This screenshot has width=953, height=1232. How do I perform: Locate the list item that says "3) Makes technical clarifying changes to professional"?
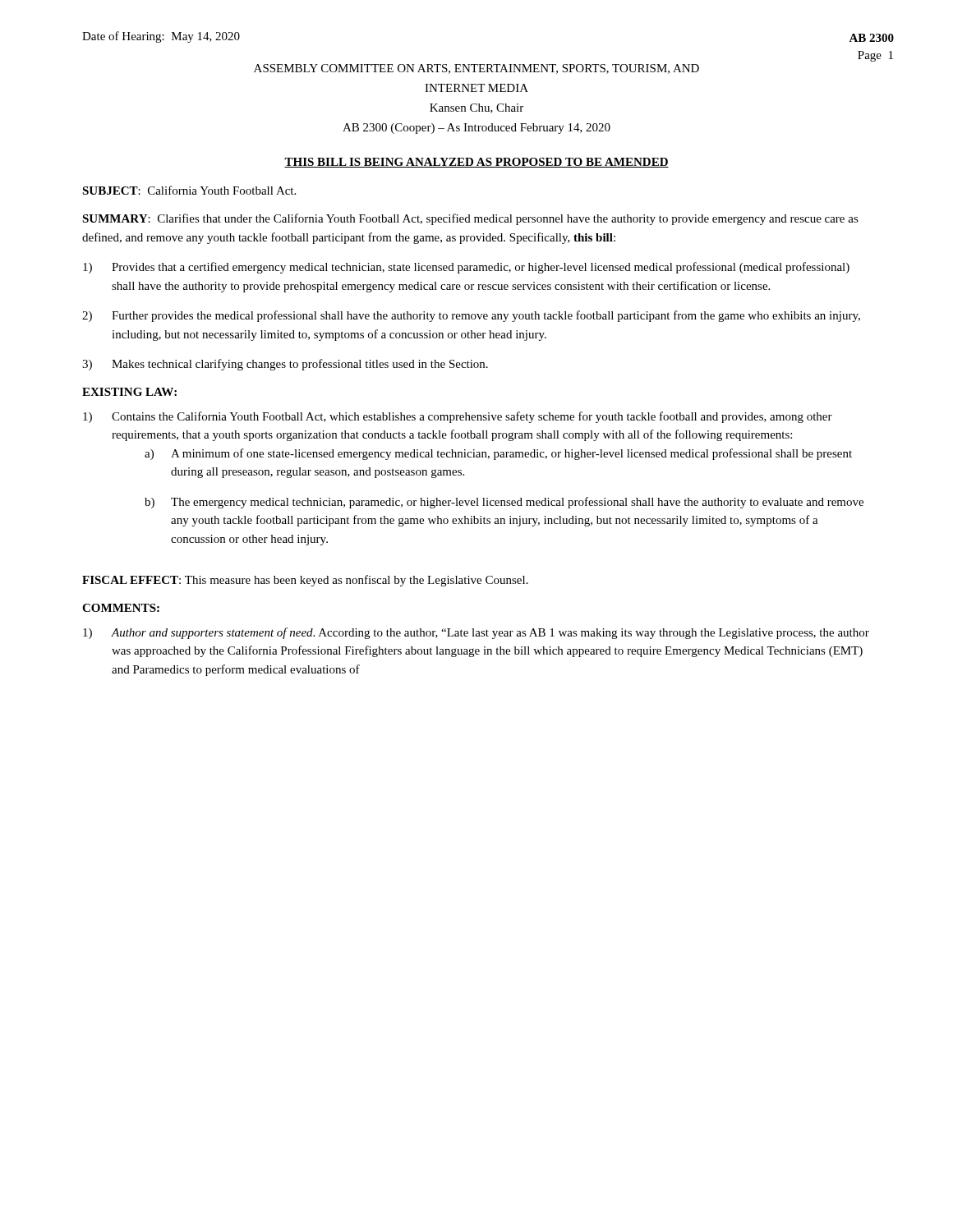[x=476, y=364]
